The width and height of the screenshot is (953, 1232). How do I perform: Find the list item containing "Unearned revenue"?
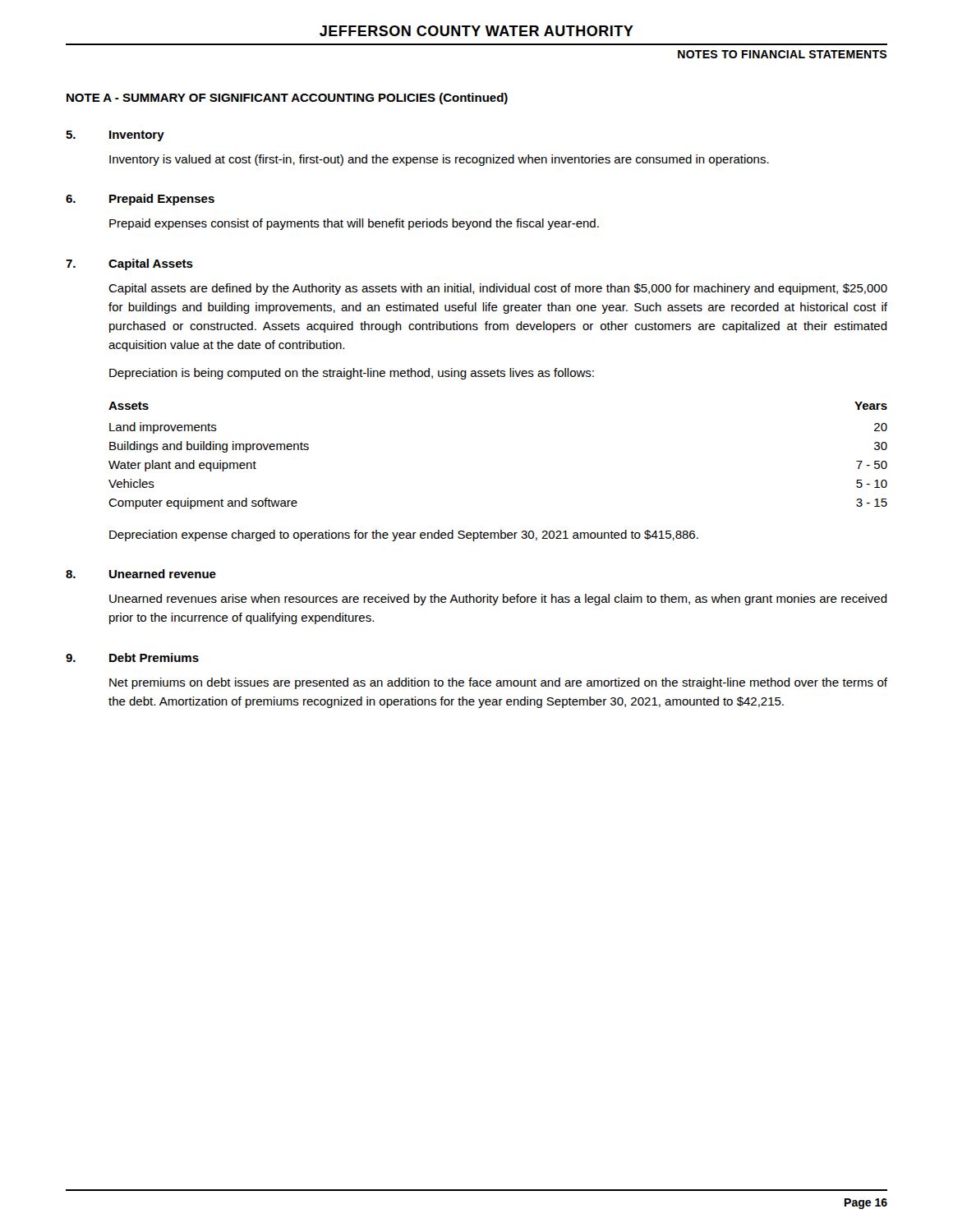162,574
